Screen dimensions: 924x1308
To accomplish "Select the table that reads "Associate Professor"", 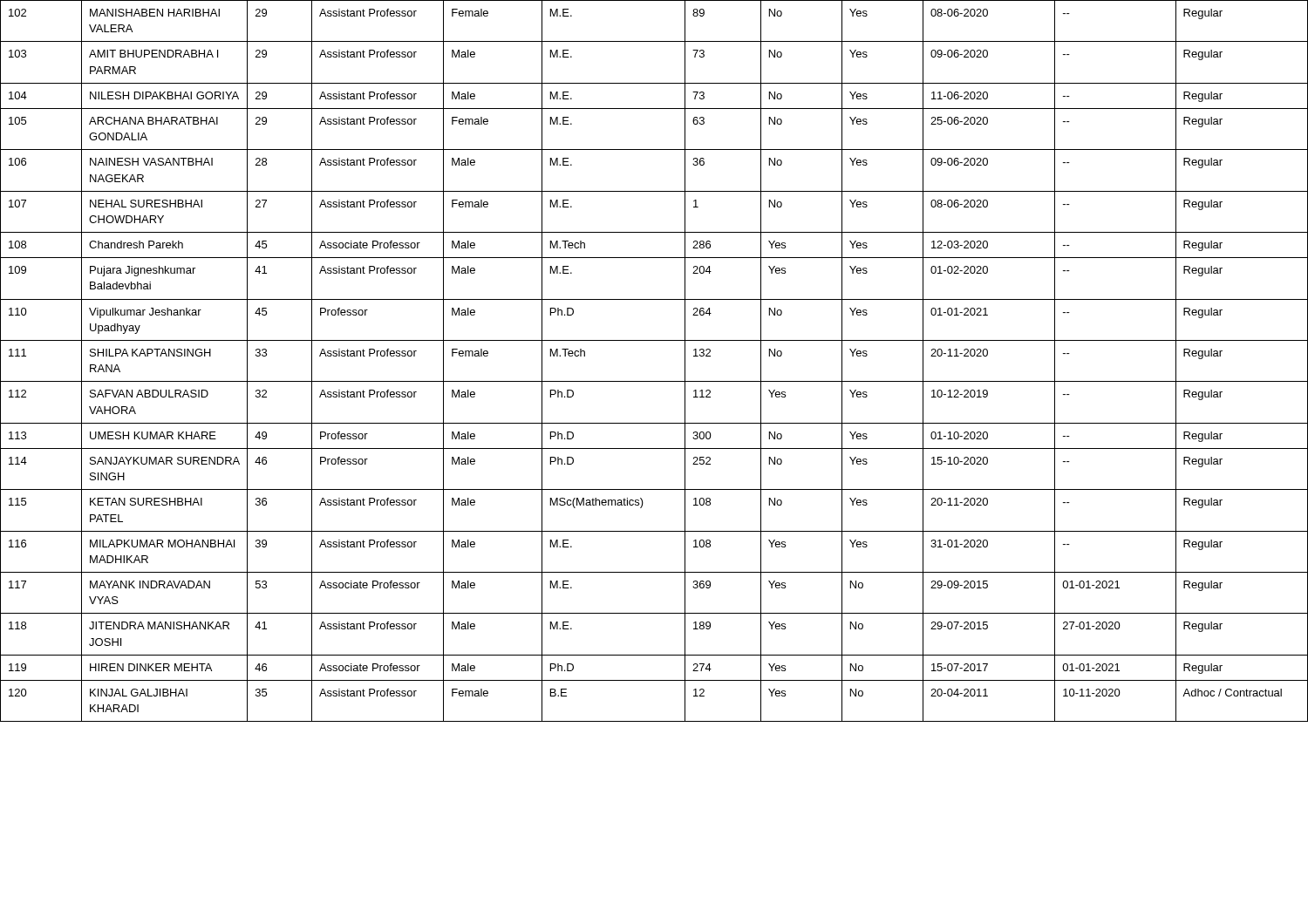I will point(654,462).
